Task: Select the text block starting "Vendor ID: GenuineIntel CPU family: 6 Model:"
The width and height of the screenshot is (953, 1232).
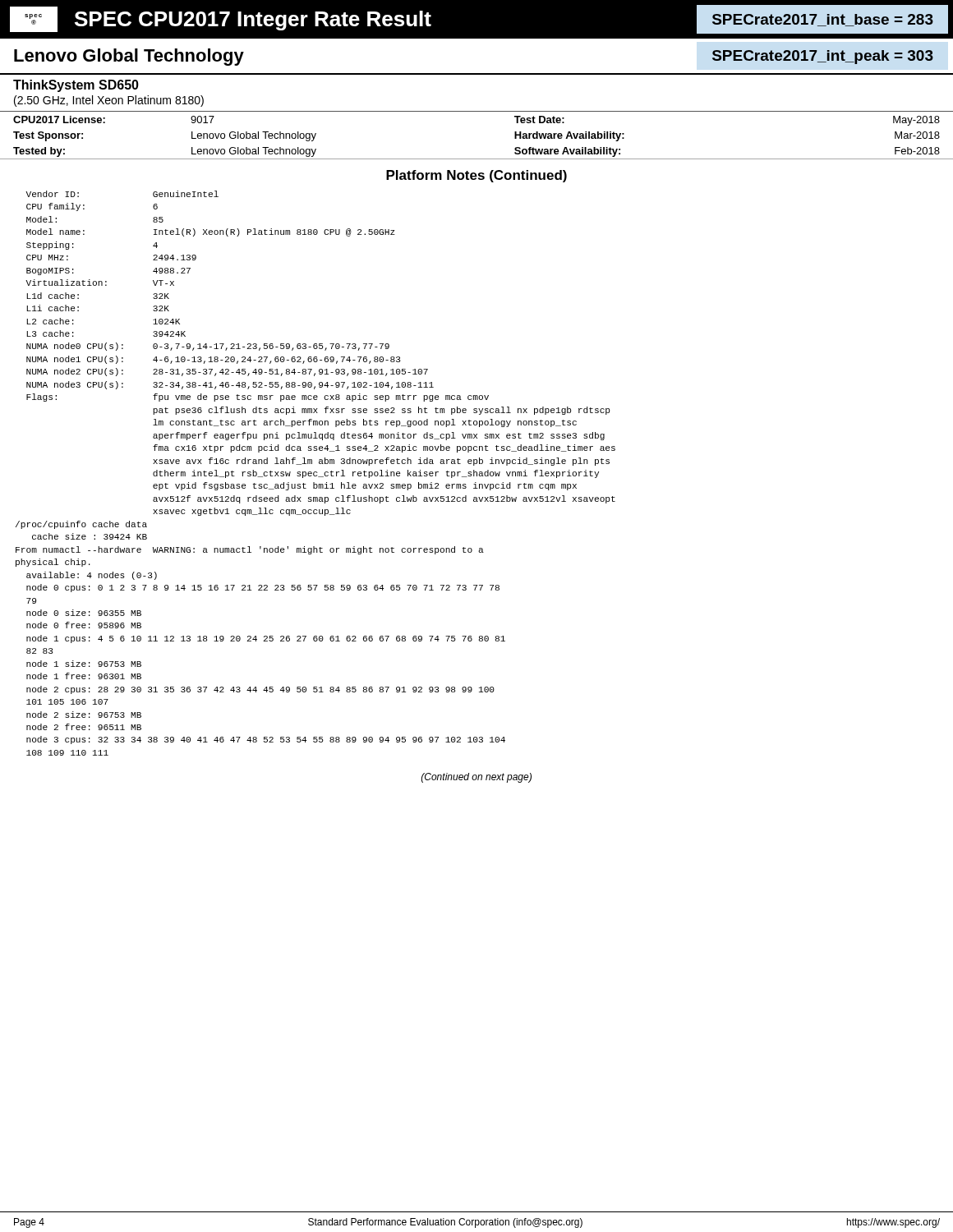Action: (x=51, y=193)
